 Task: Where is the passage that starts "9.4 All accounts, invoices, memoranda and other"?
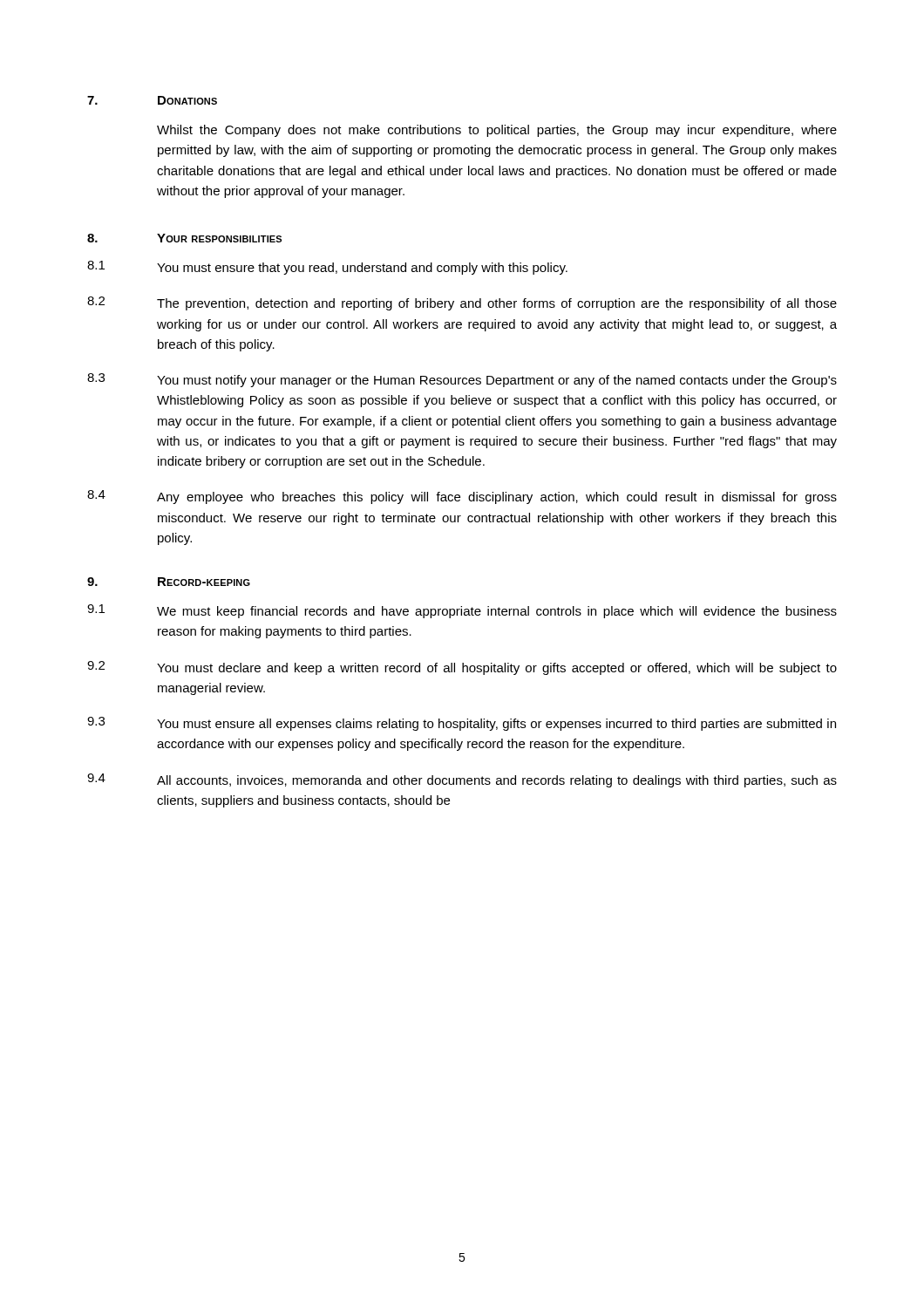click(462, 790)
